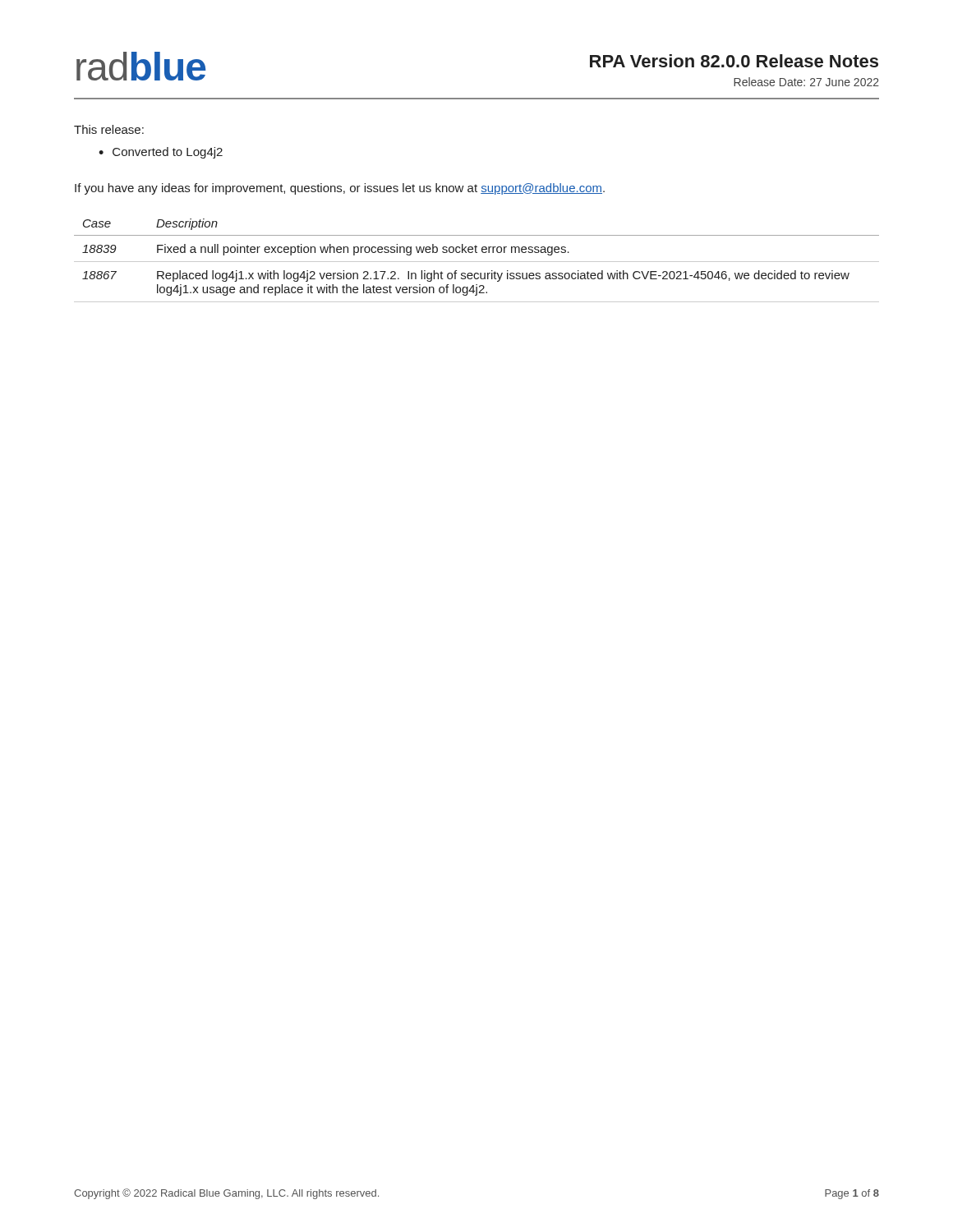Click on the list item with the text "• Converted to Log4j2"
This screenshot has width=953, height=1232.
click(161, 153)
